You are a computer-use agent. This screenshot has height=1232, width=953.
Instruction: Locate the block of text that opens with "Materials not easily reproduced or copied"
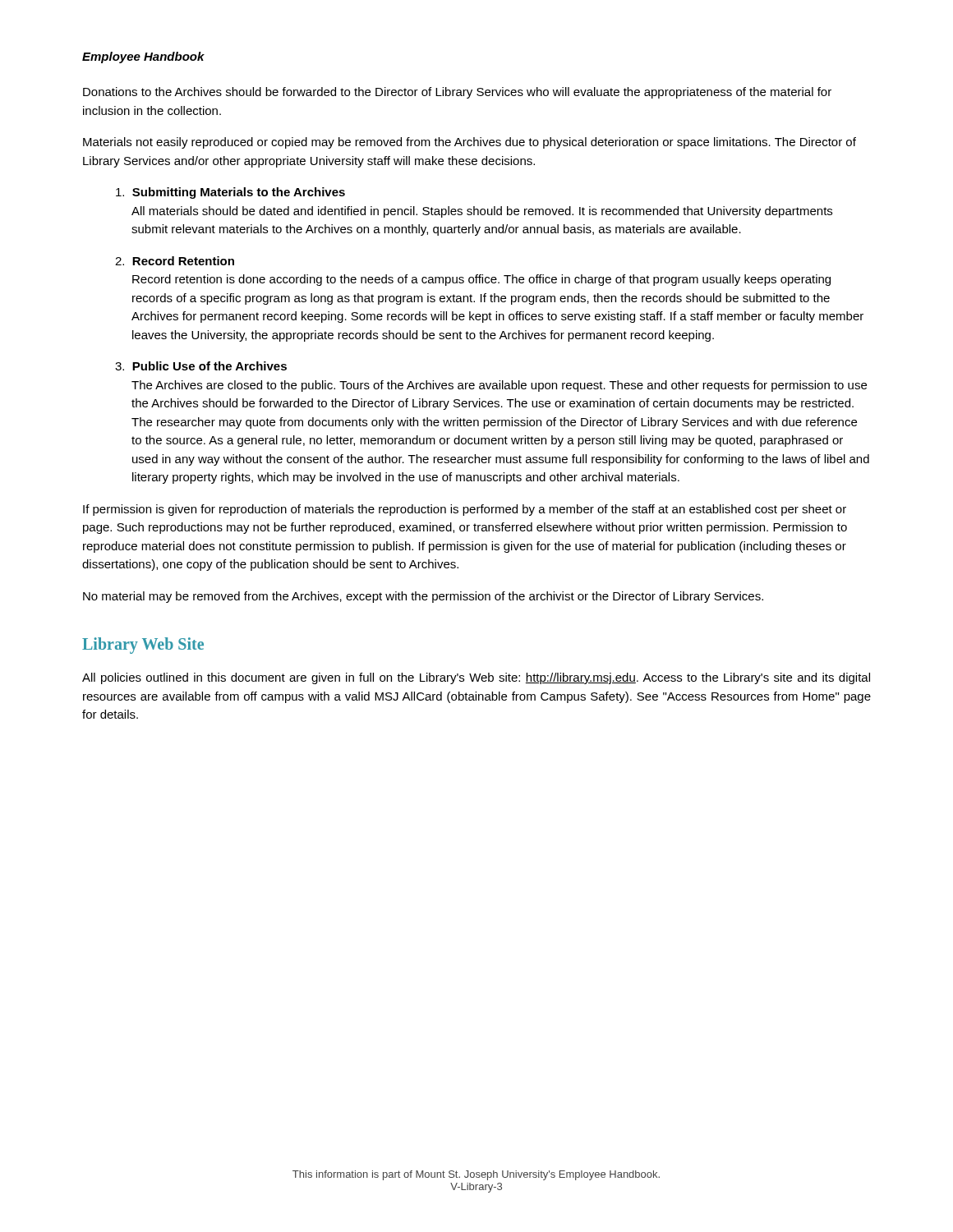click(x=469, y=151)
